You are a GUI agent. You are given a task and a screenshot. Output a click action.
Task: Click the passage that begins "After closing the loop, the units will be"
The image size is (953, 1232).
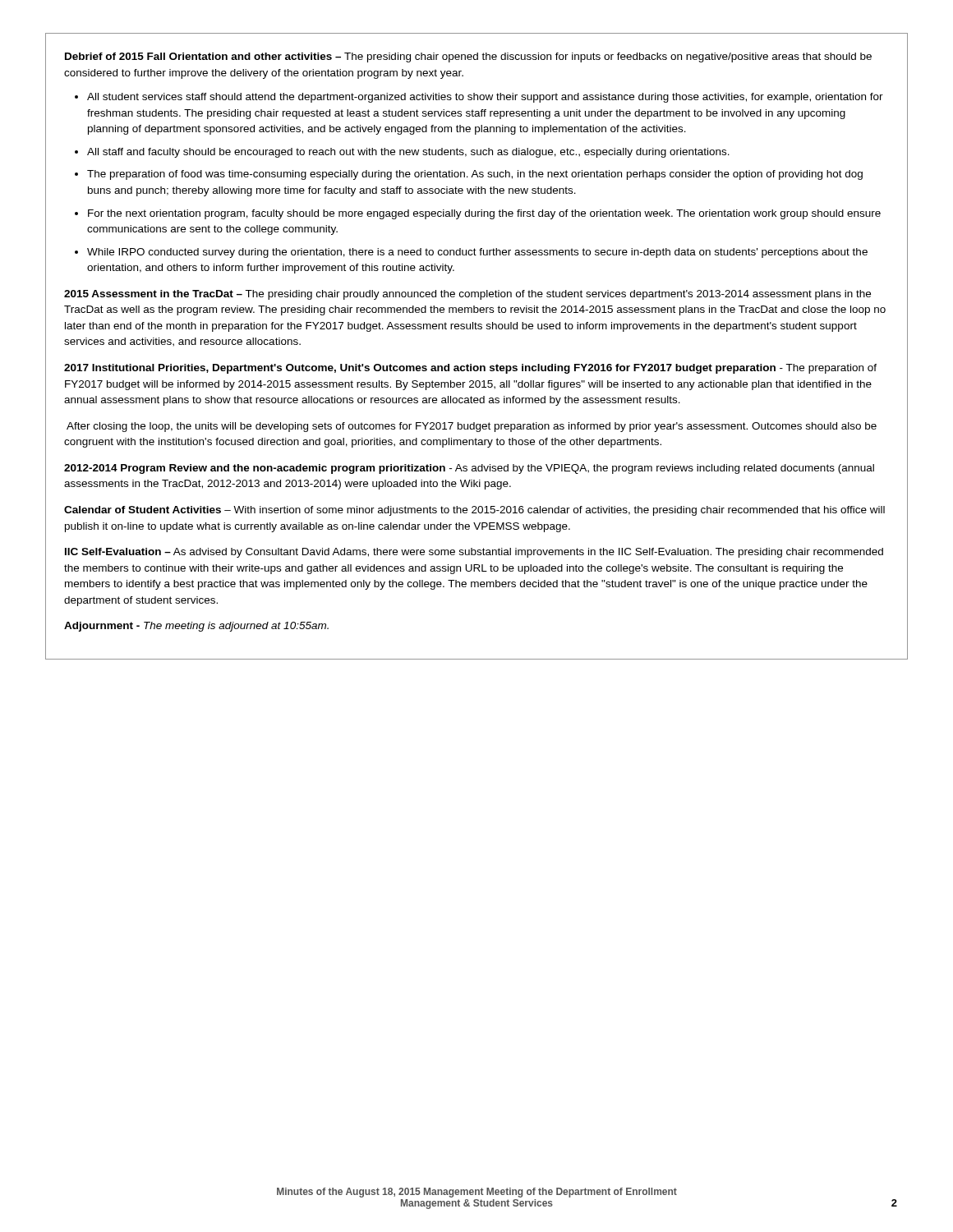coord(476,434)
